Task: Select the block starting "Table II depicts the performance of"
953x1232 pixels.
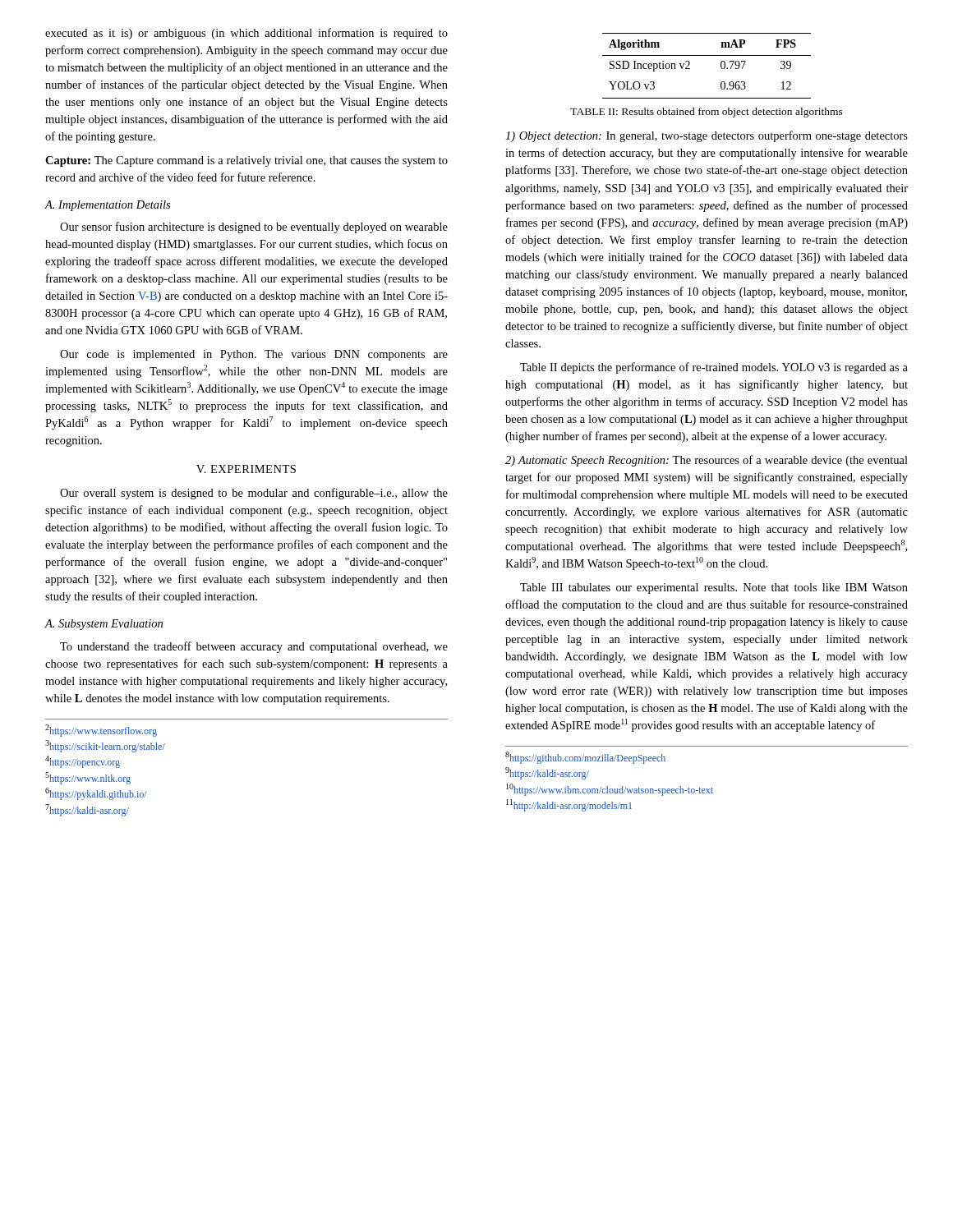Action: click(707, 402)
